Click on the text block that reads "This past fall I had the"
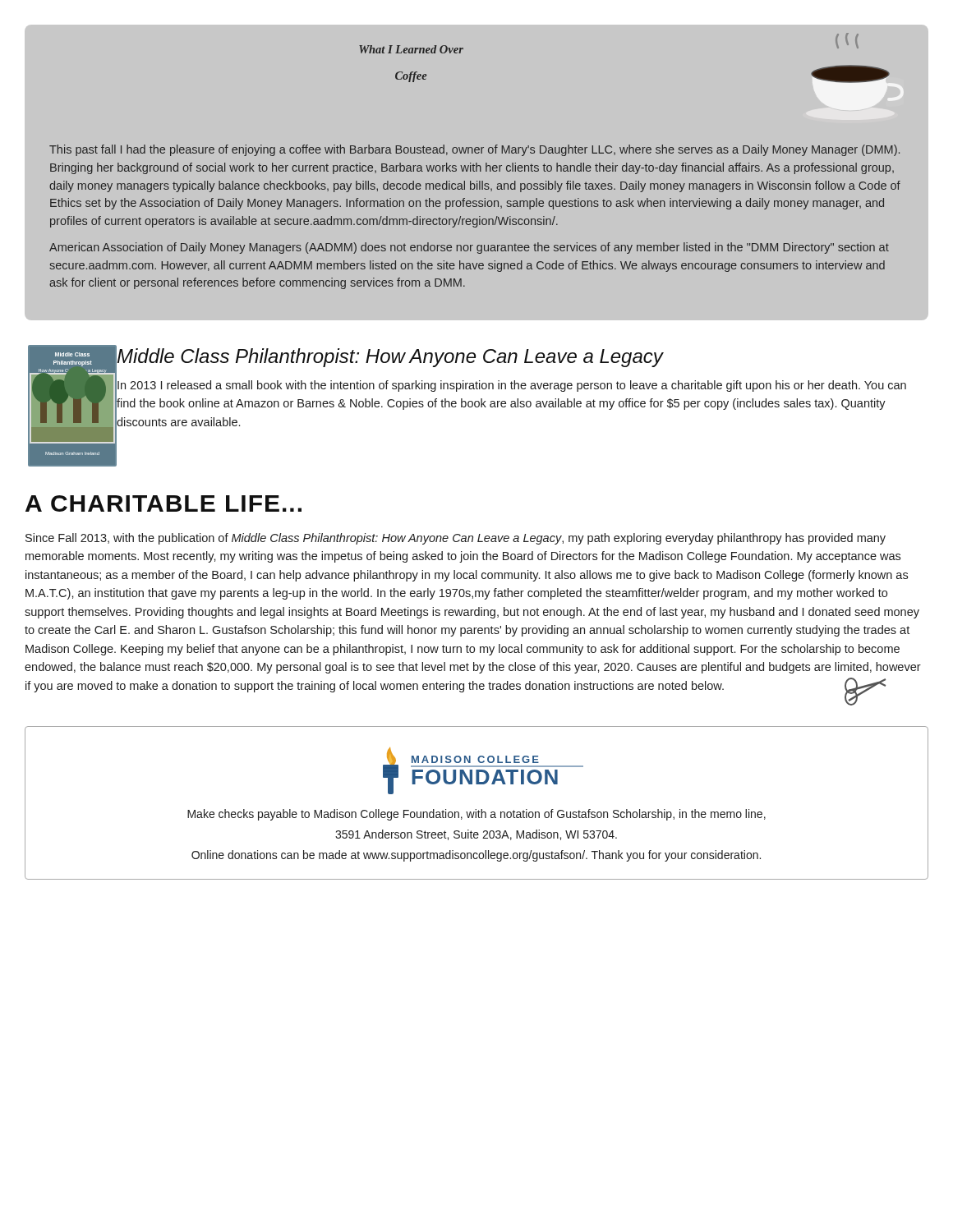This screenshot has height=1232, width=953. coord(476,186)
